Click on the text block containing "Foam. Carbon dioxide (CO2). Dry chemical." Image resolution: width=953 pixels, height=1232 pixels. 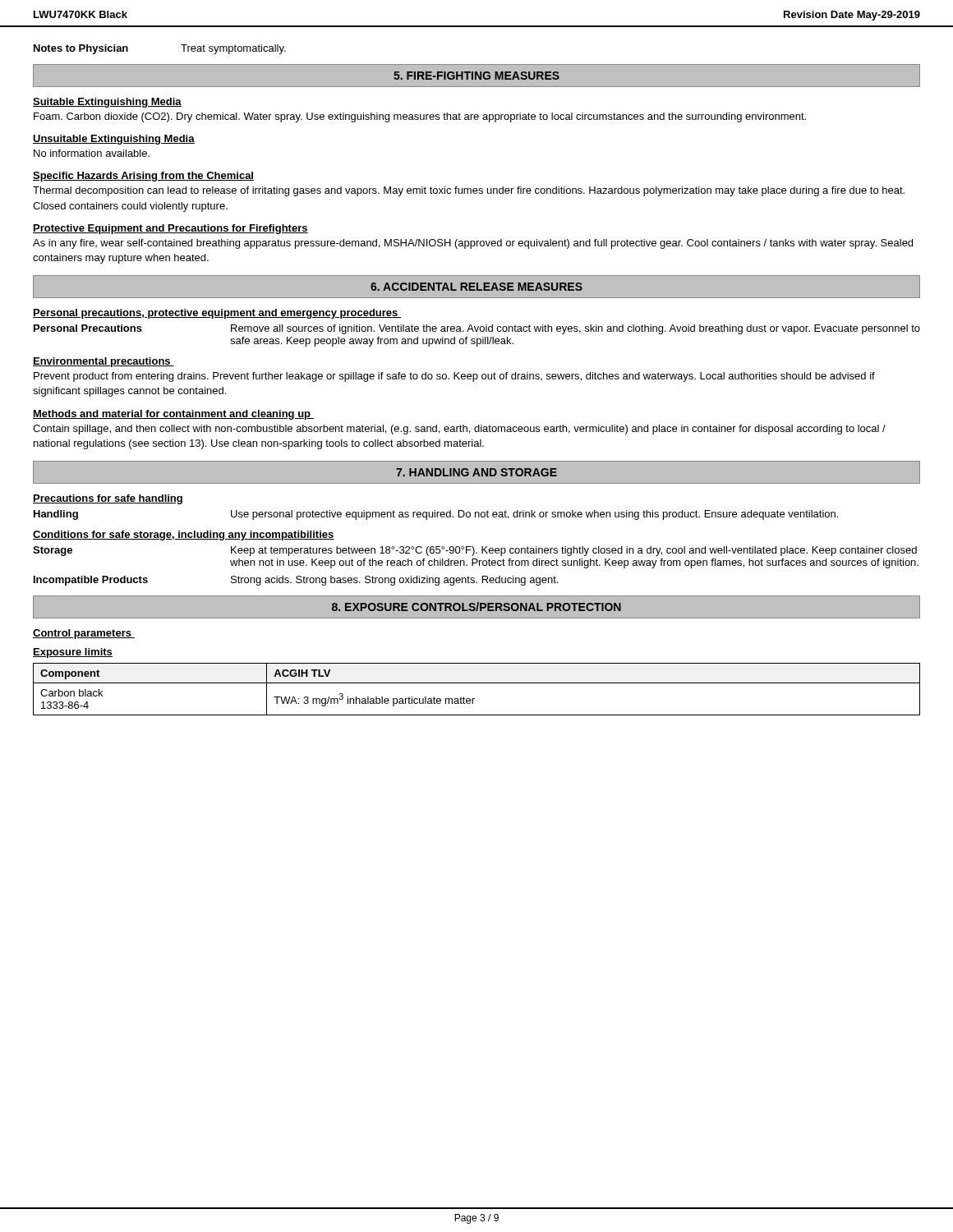pos(476,117)
